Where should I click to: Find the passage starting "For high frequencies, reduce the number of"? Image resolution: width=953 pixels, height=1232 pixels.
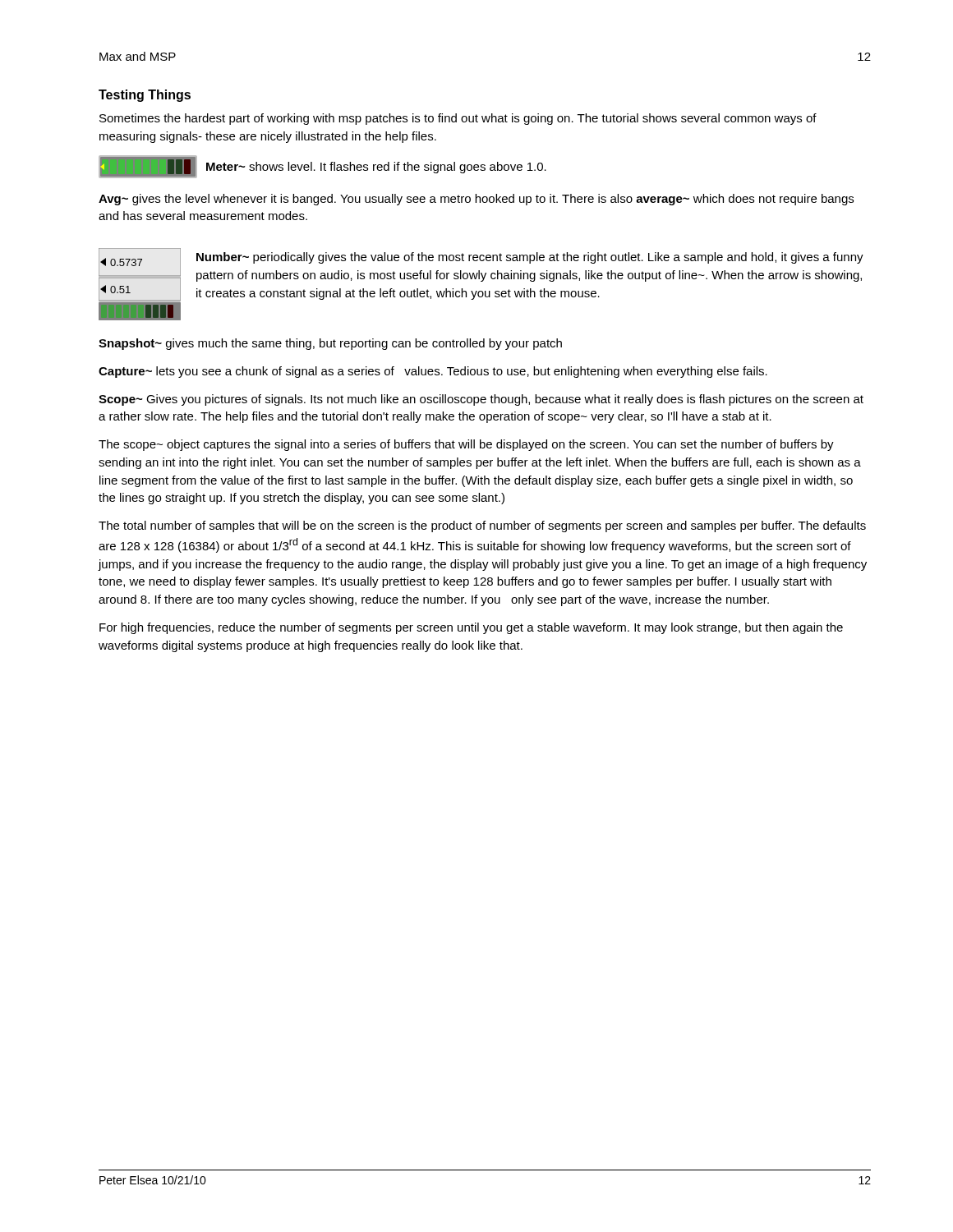[x=471, y=636]
